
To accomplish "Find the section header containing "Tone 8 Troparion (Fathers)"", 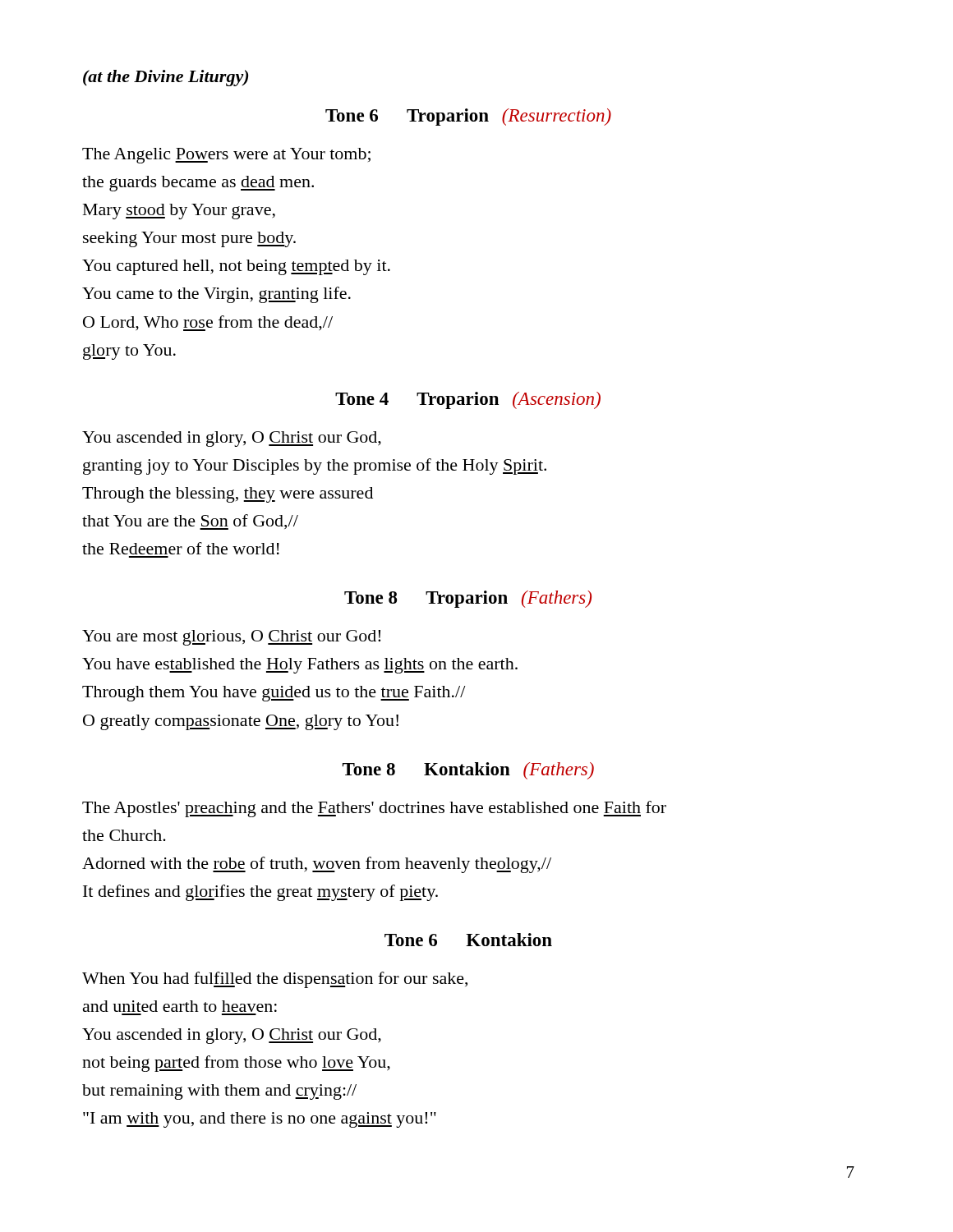I will pos(468,598).
